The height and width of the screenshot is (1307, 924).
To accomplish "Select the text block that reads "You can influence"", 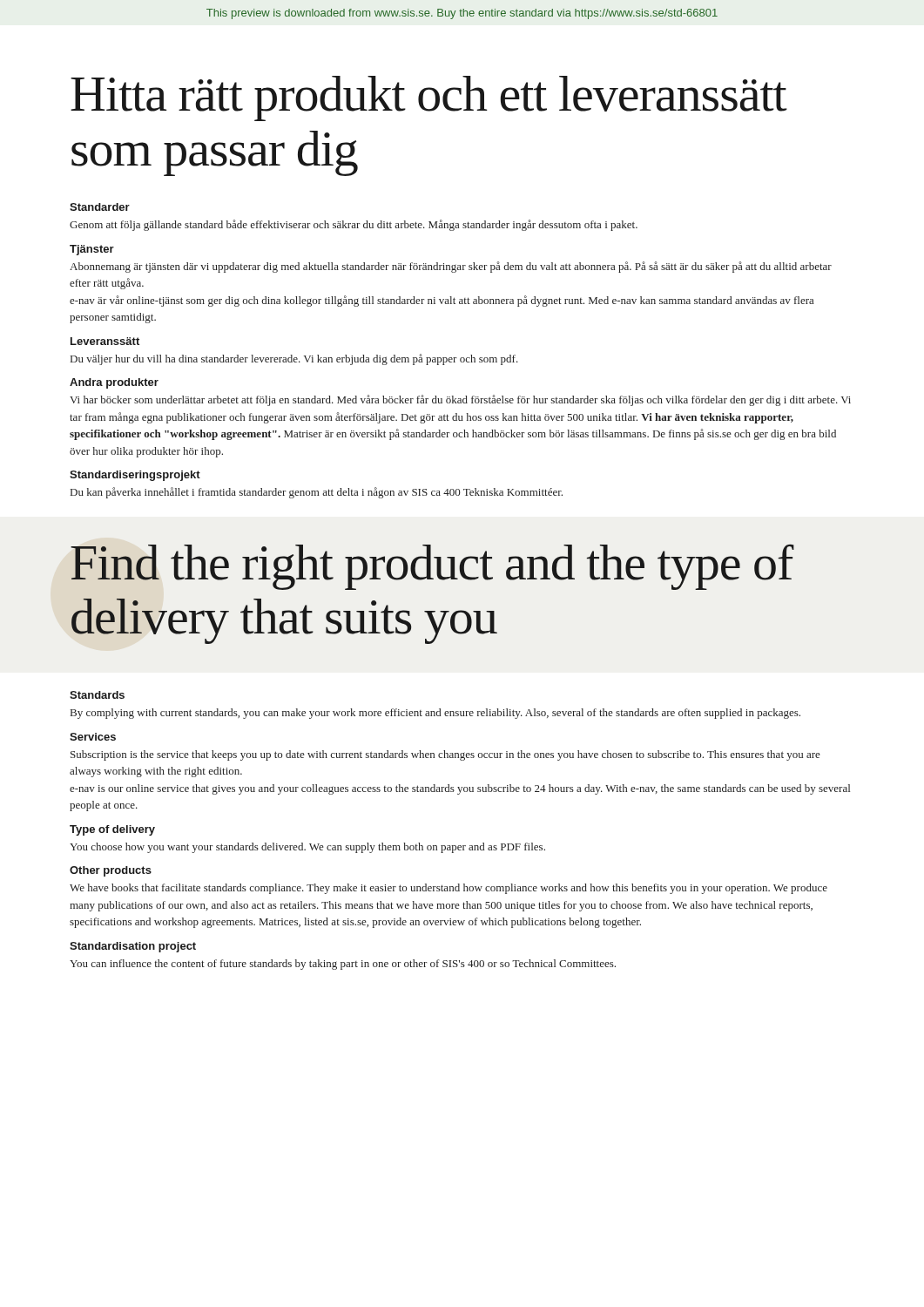I will pos(343,963).
